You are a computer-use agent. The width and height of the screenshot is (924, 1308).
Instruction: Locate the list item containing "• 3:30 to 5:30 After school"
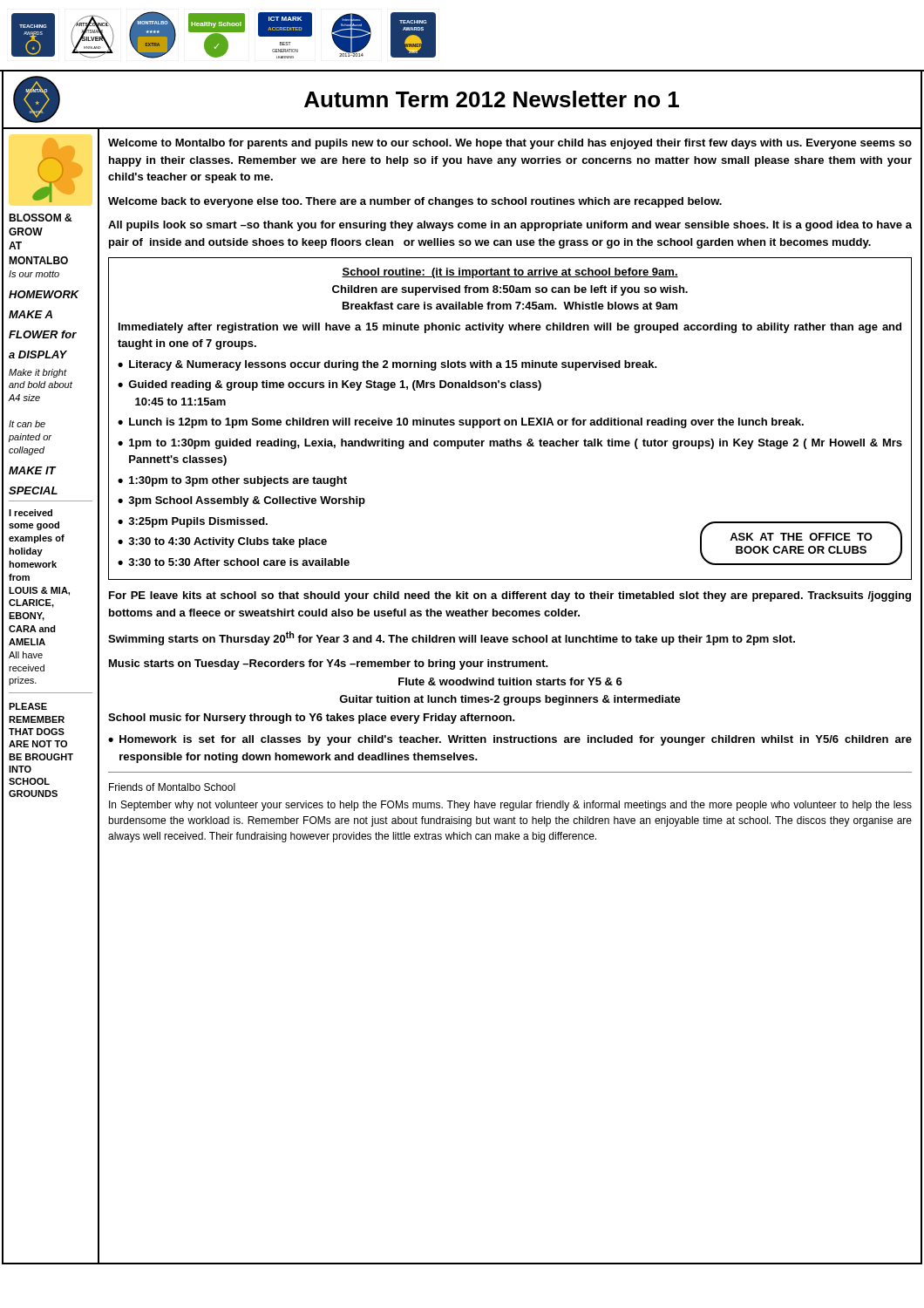tap(234, 562)
